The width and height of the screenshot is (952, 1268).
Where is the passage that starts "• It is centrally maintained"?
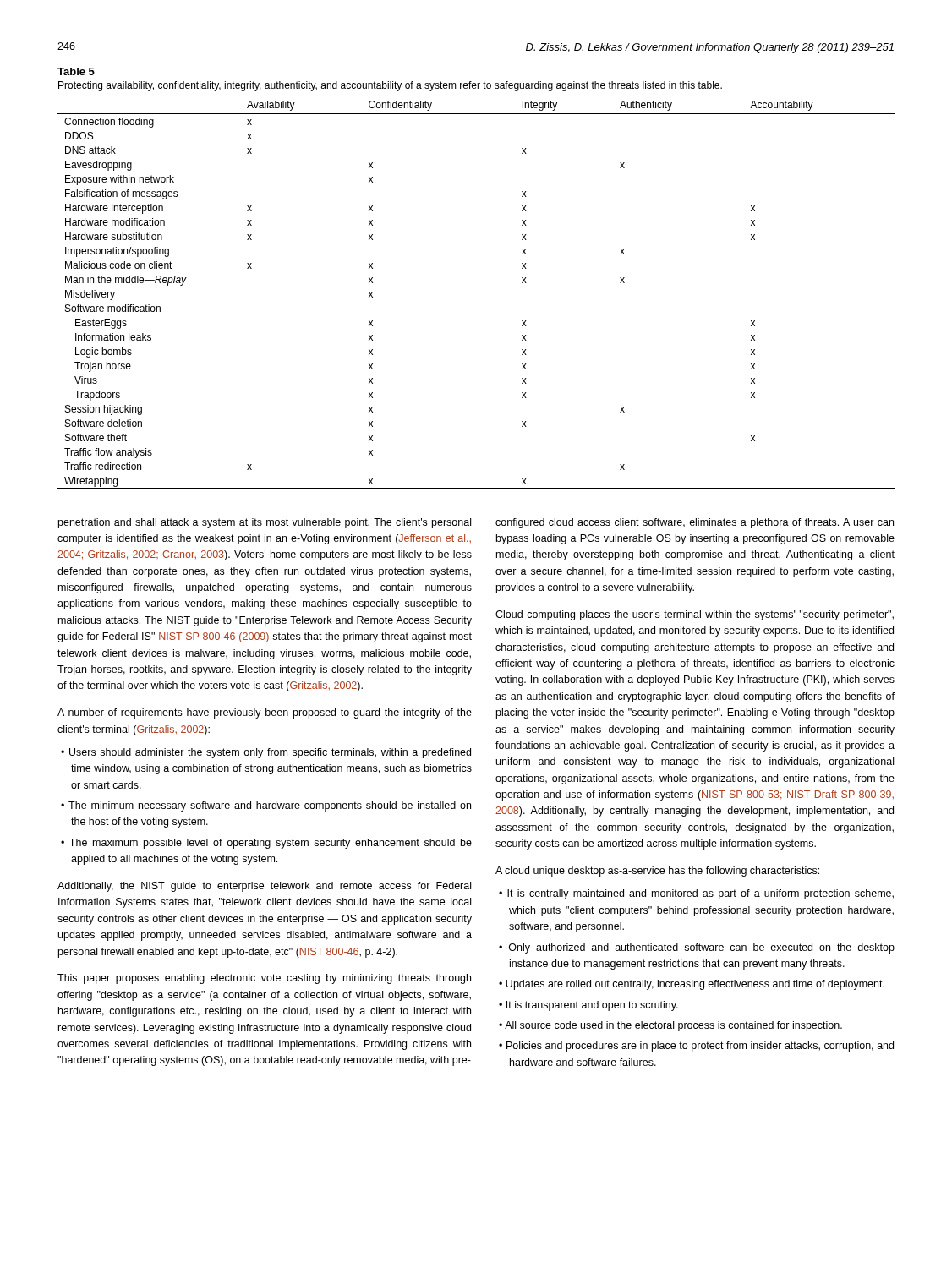tap(697, 910)
